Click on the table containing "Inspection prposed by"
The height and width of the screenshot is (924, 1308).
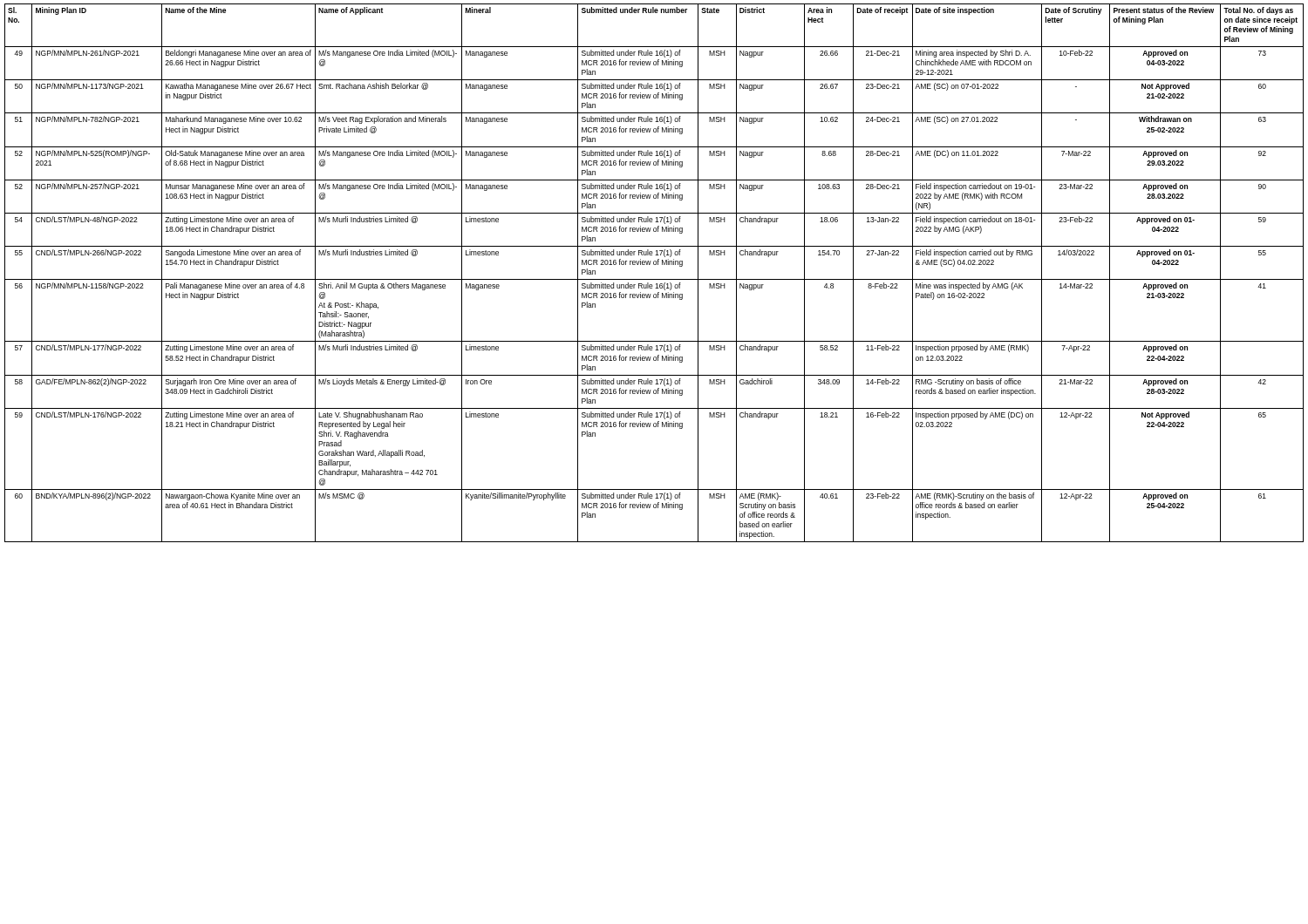654,273
